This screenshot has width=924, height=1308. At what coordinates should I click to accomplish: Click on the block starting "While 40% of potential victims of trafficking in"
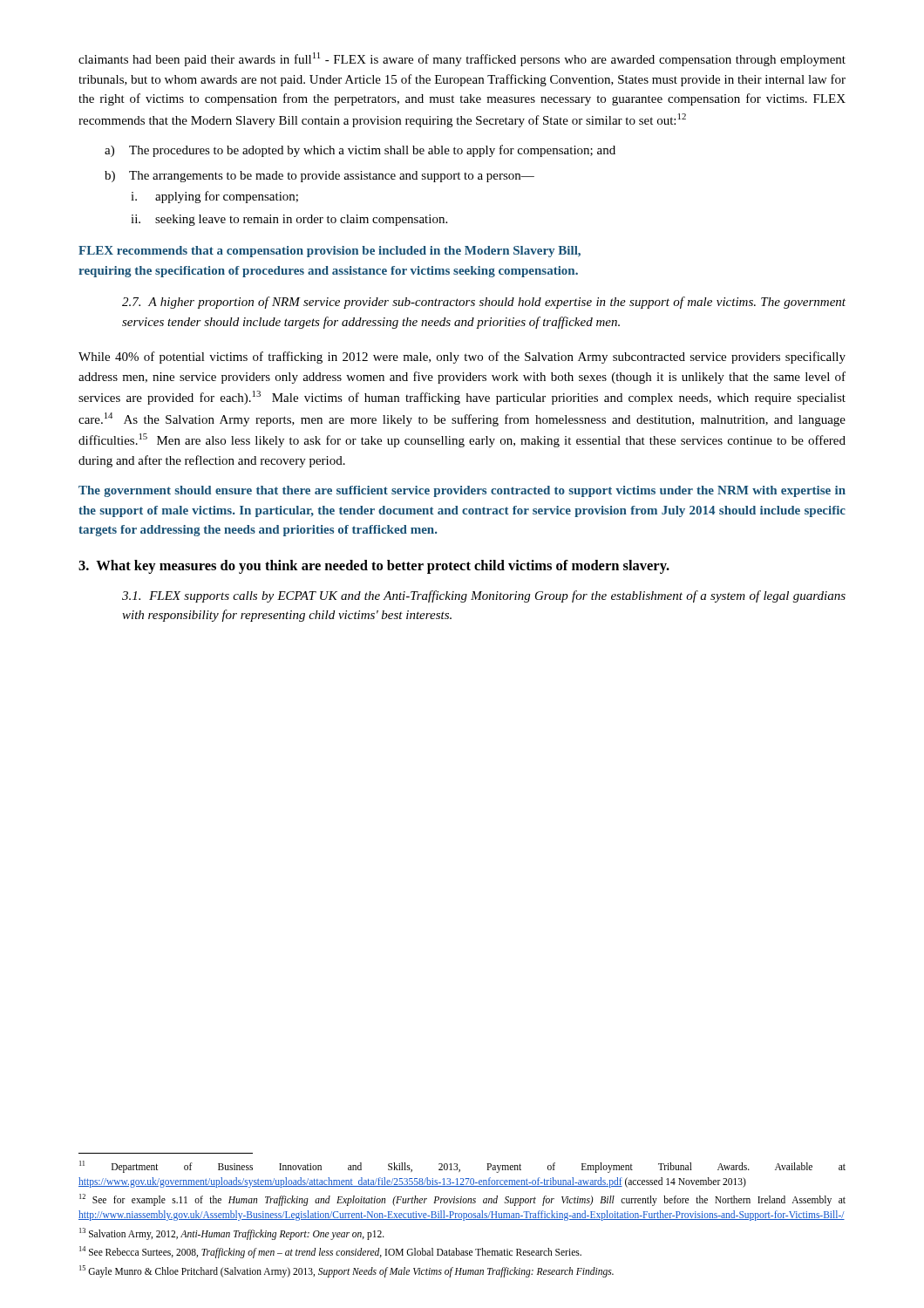(462, 408)
